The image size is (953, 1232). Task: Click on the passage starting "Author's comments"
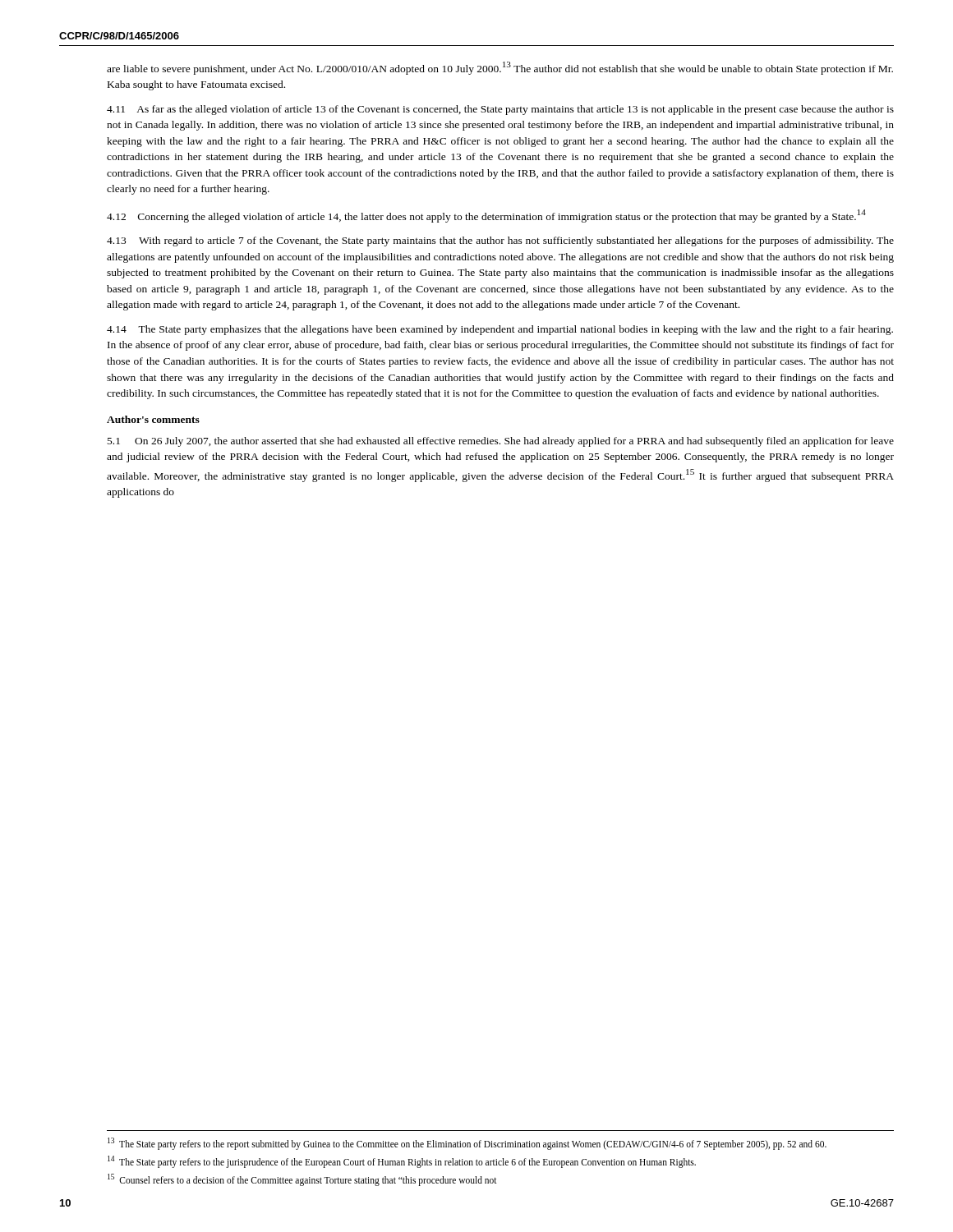pyautogui.click(x=153, y=419)
